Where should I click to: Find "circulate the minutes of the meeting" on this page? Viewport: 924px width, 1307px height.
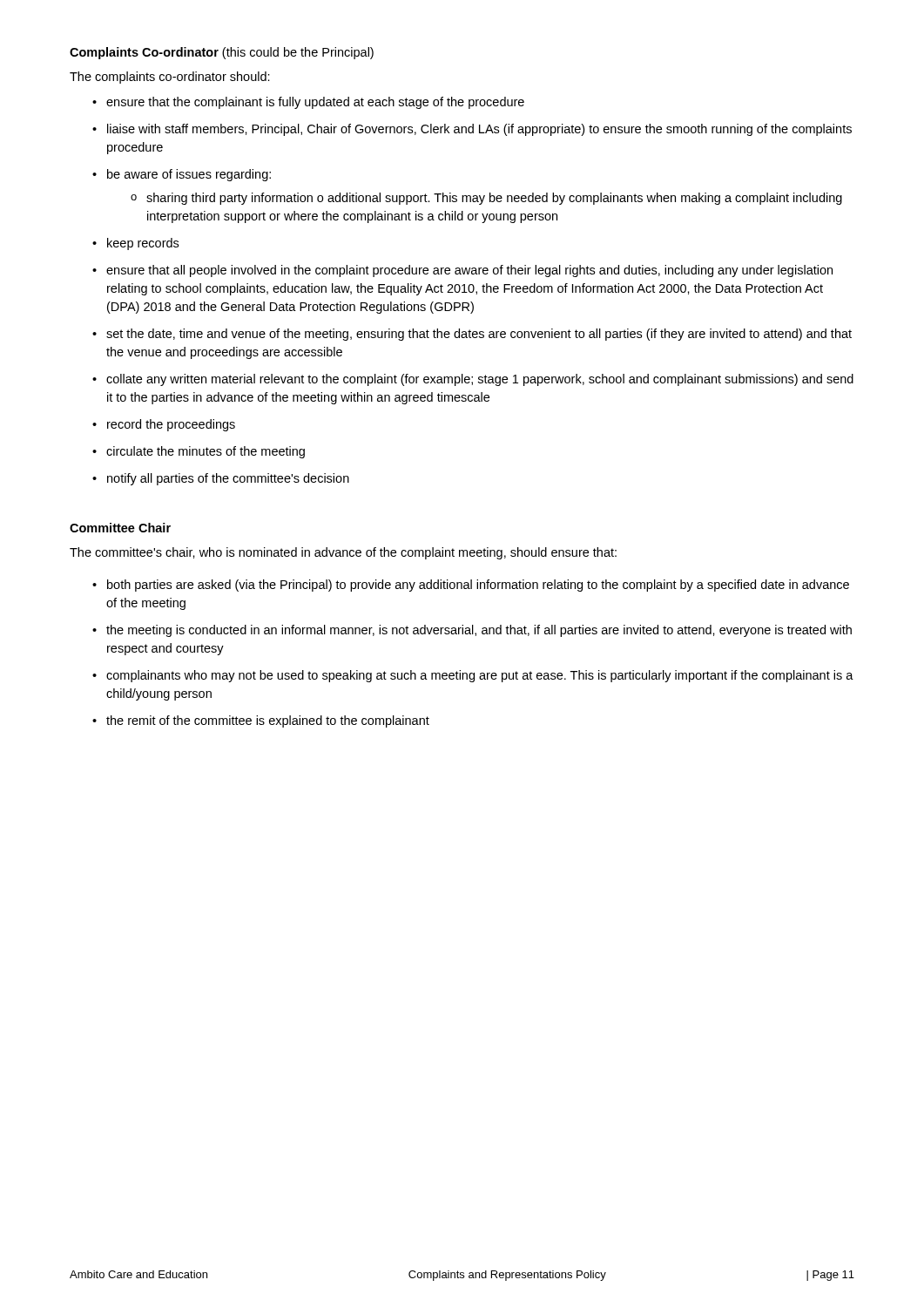tap(206, 452)
